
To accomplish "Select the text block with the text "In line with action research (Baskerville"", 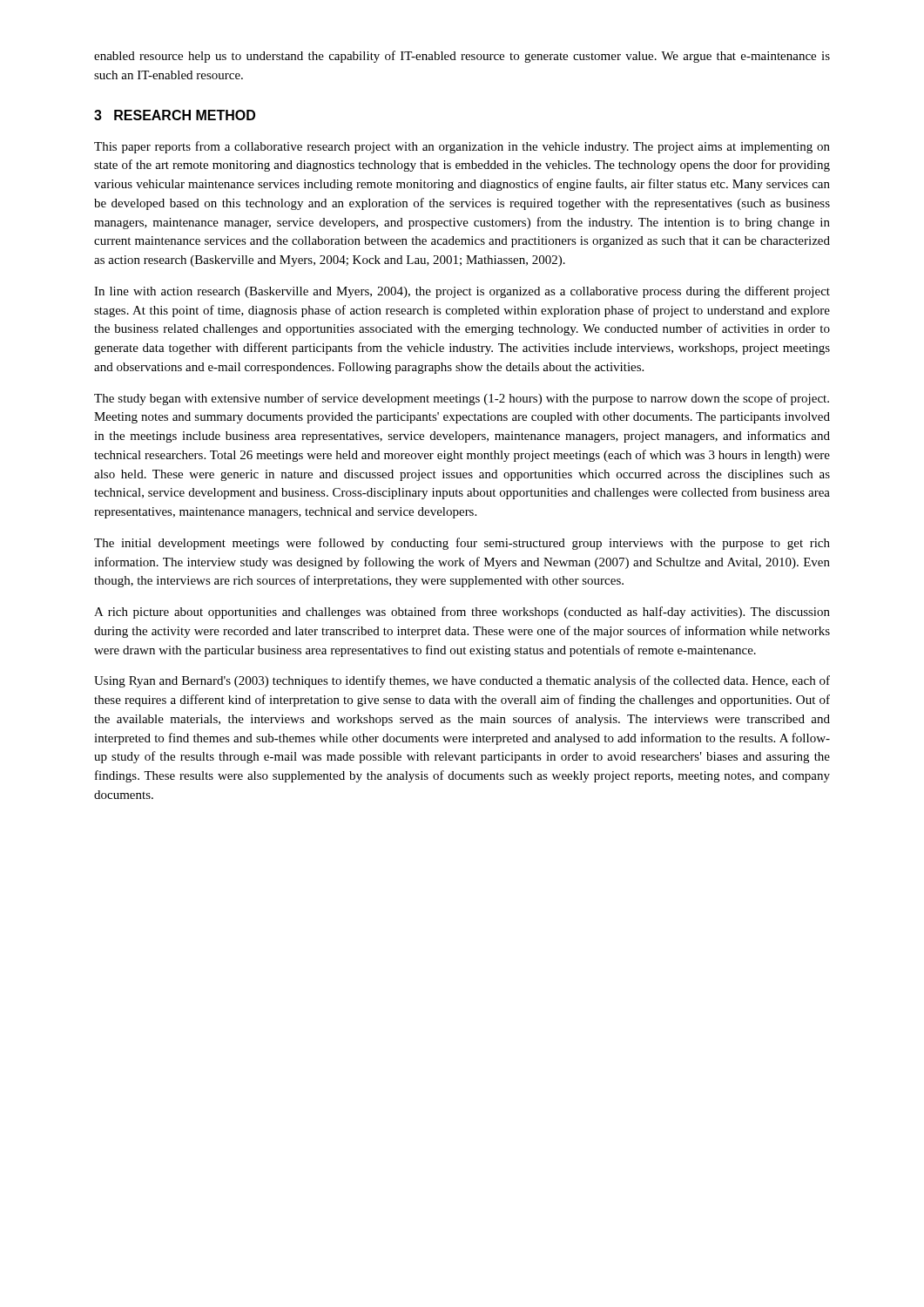I will click(462, 329).
